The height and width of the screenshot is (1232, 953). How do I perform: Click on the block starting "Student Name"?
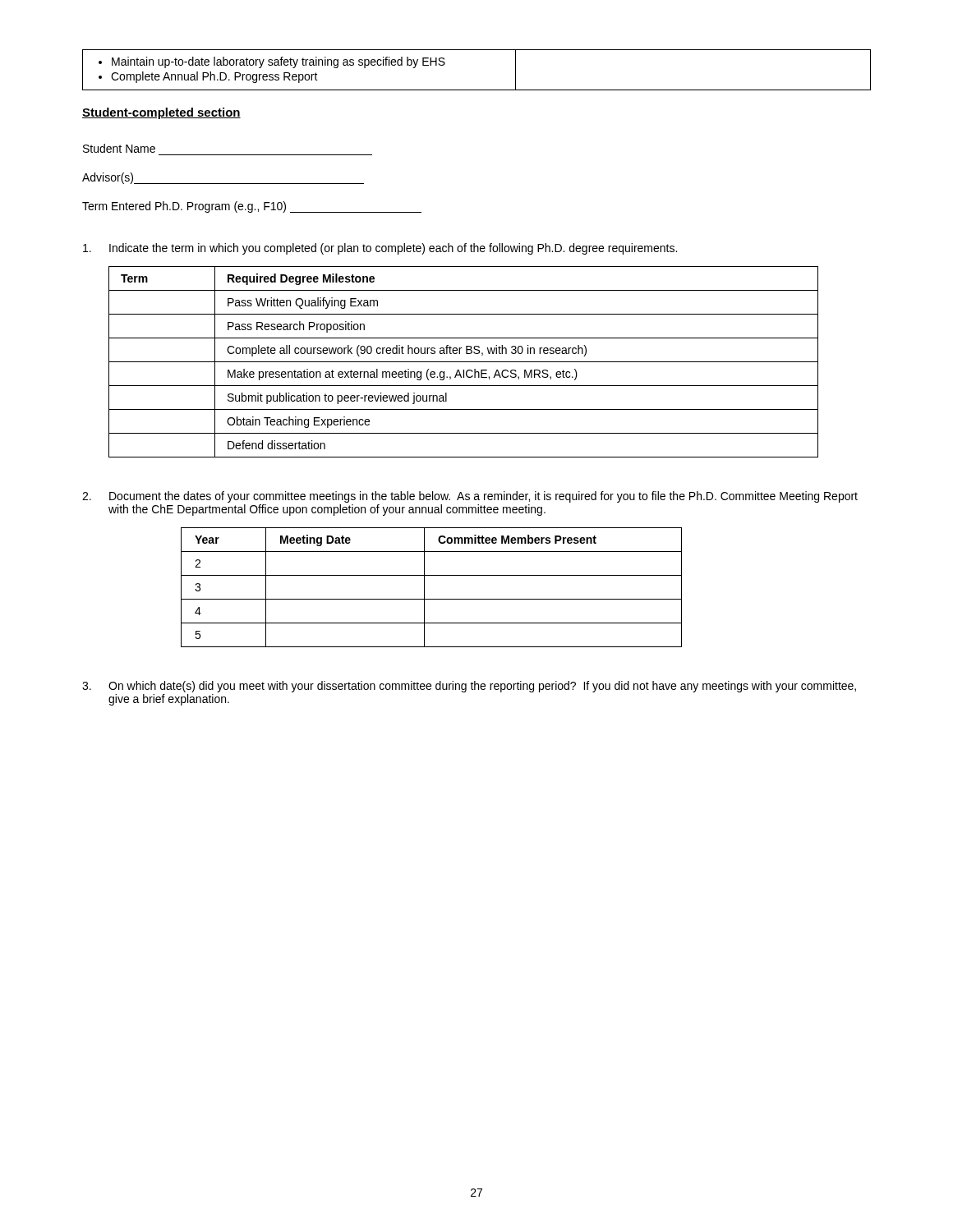pyautogui.click(x=227, y=148)
